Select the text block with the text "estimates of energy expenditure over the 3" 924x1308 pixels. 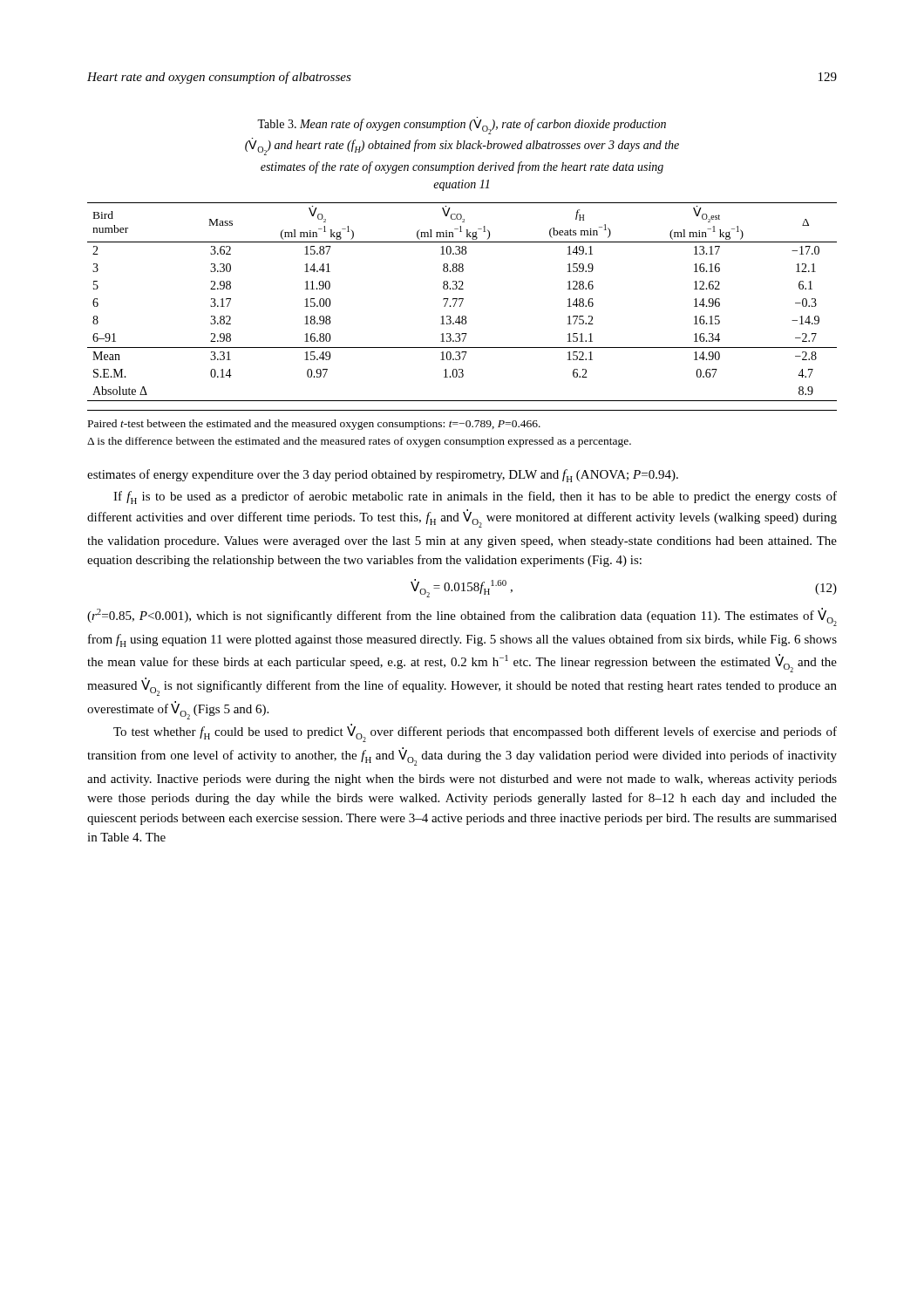pos(383,476)
